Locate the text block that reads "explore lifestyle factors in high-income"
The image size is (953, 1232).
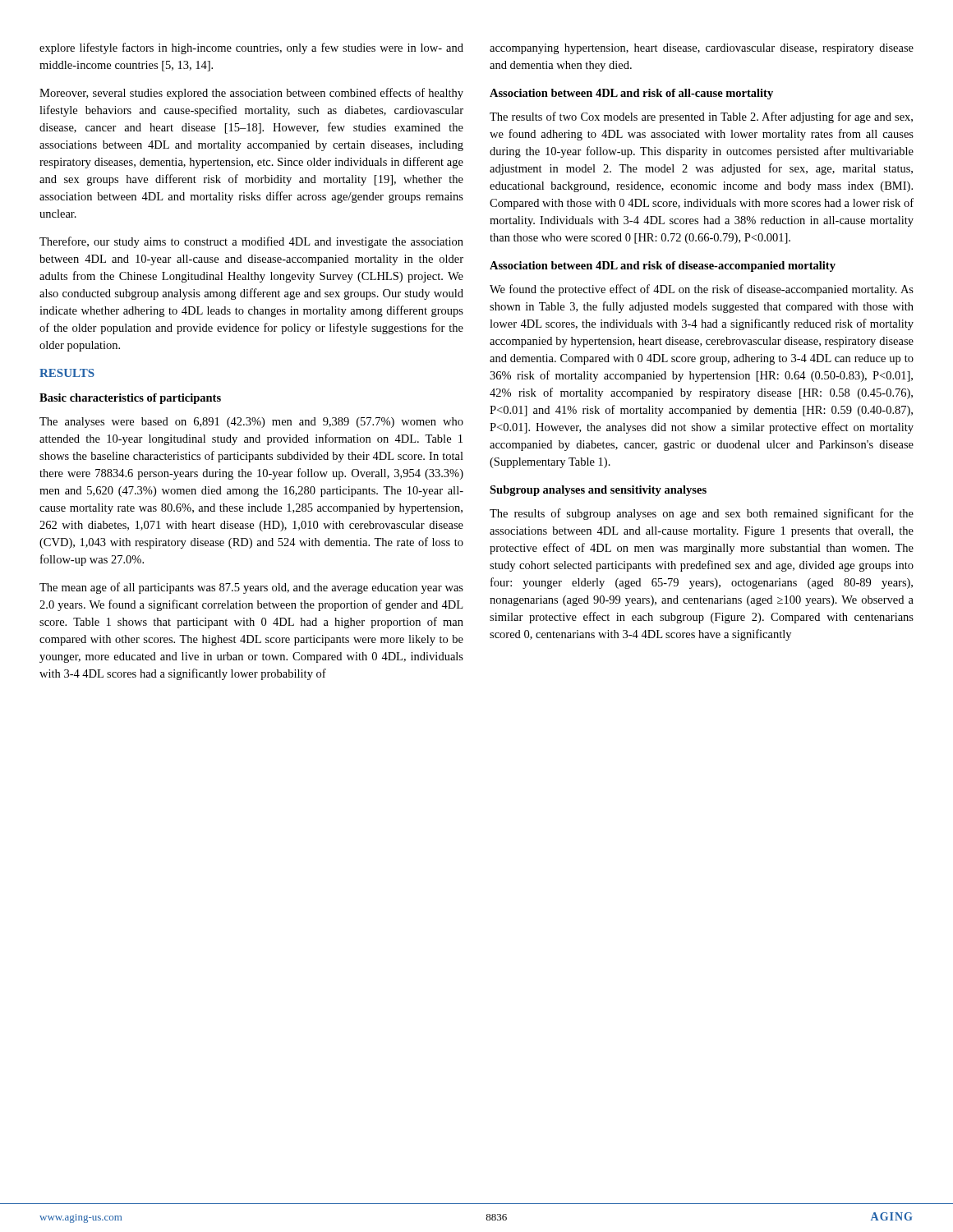click(x=251, y=57)
